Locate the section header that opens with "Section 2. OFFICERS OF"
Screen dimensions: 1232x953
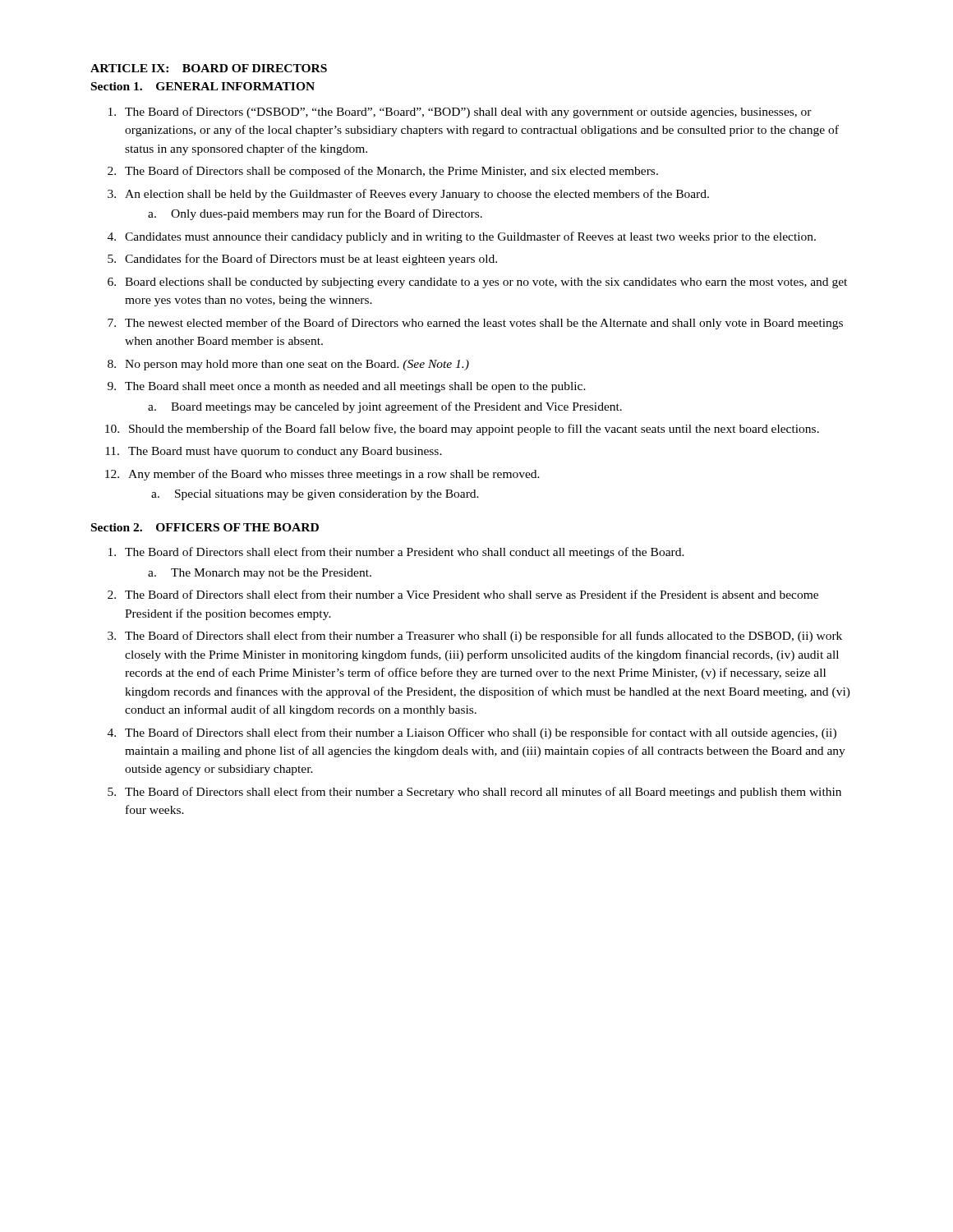(205, 527)
